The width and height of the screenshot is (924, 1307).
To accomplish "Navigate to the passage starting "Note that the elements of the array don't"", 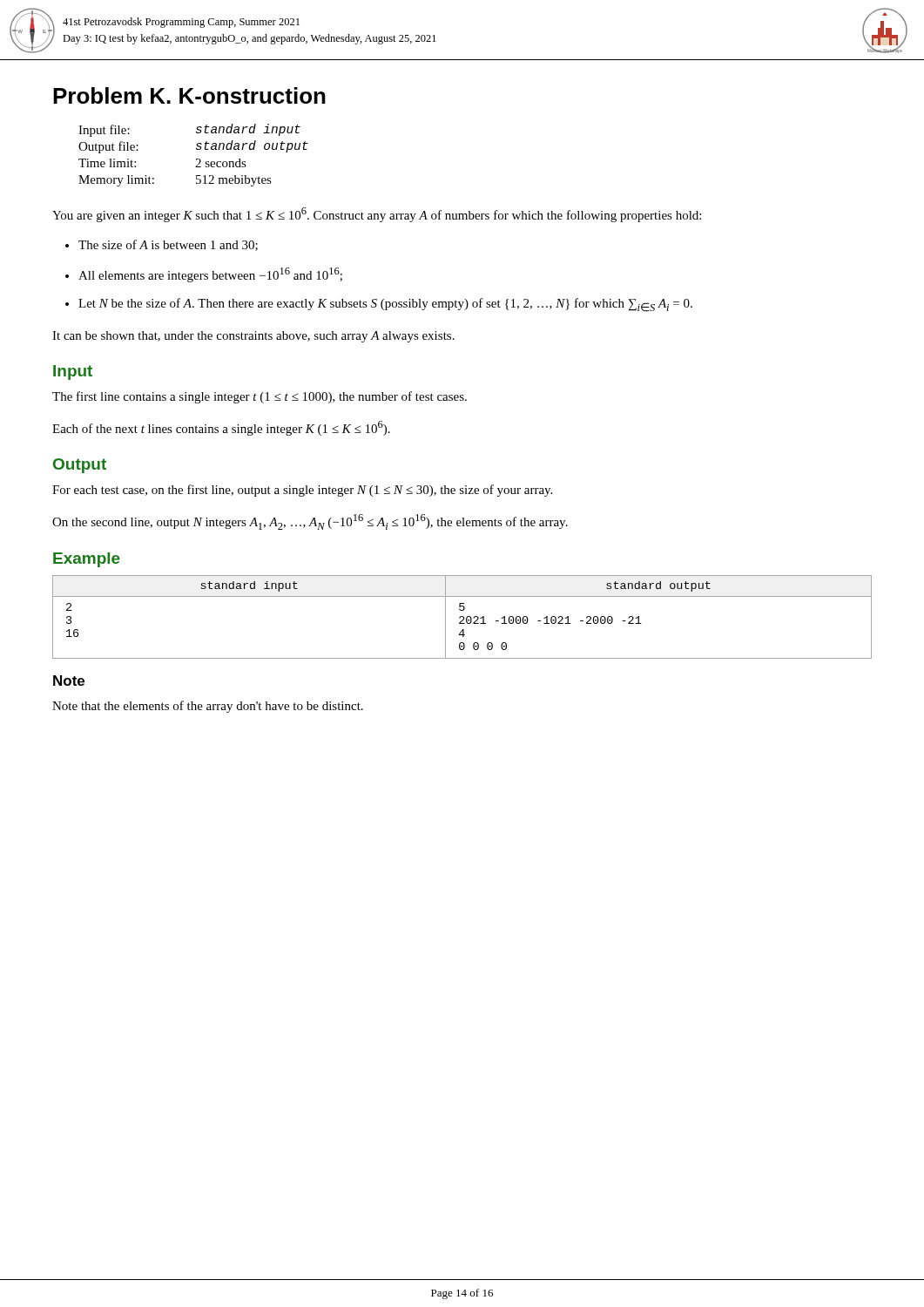I will 208,706.
